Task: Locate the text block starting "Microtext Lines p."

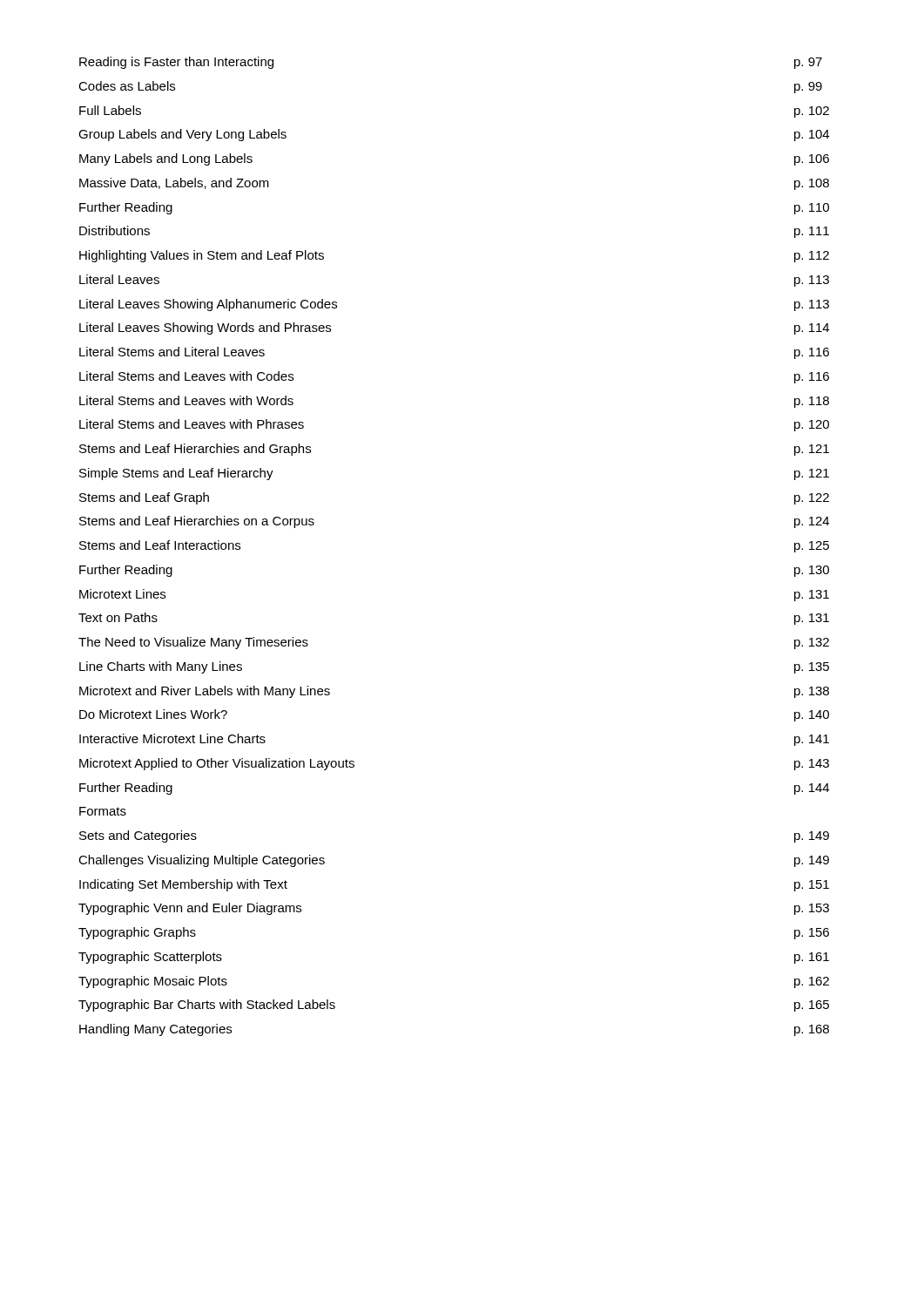Action: [121, 595]
